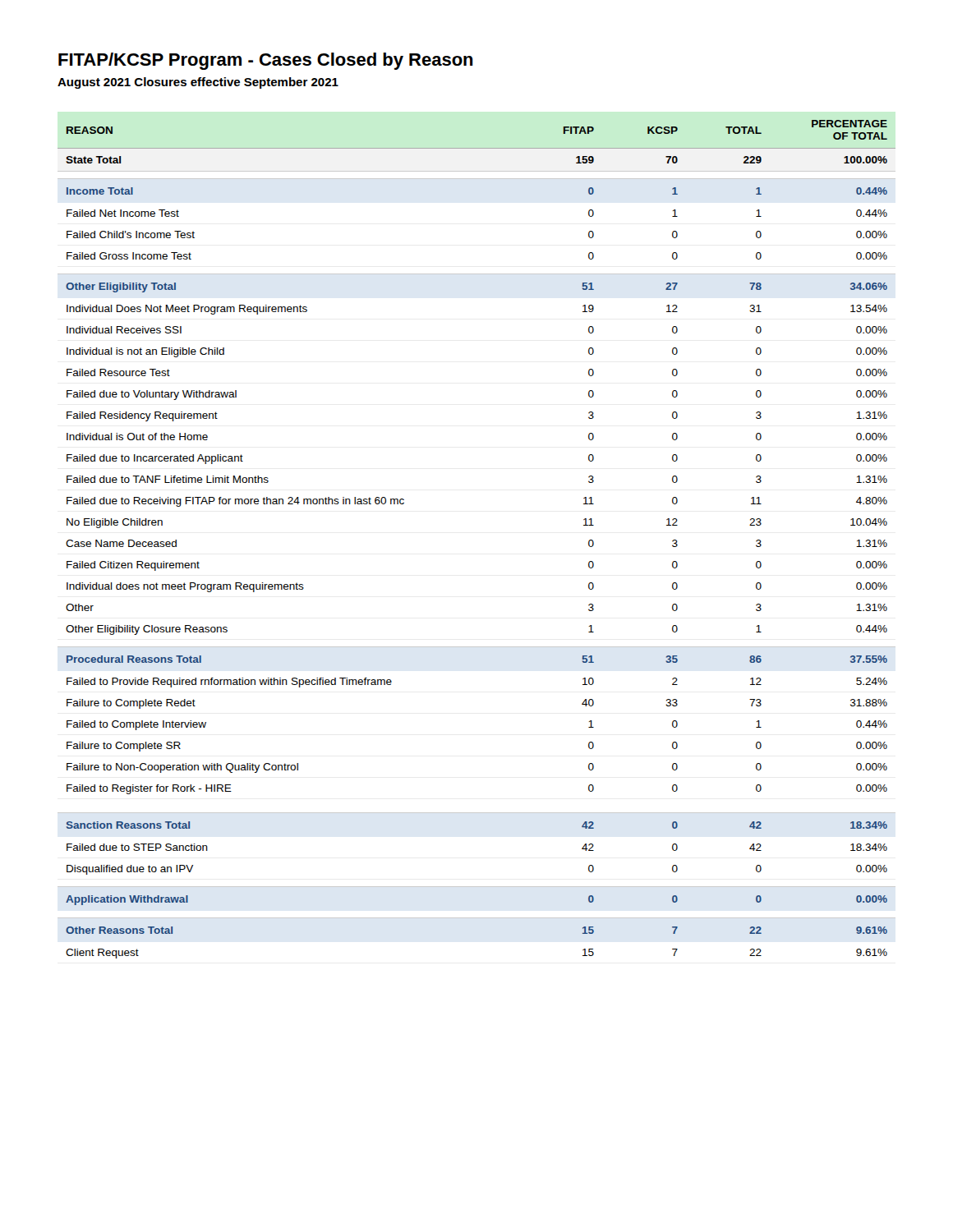
Task: Select the title that says "FITAP/KCSP Program -"
Action: [266, 60]
